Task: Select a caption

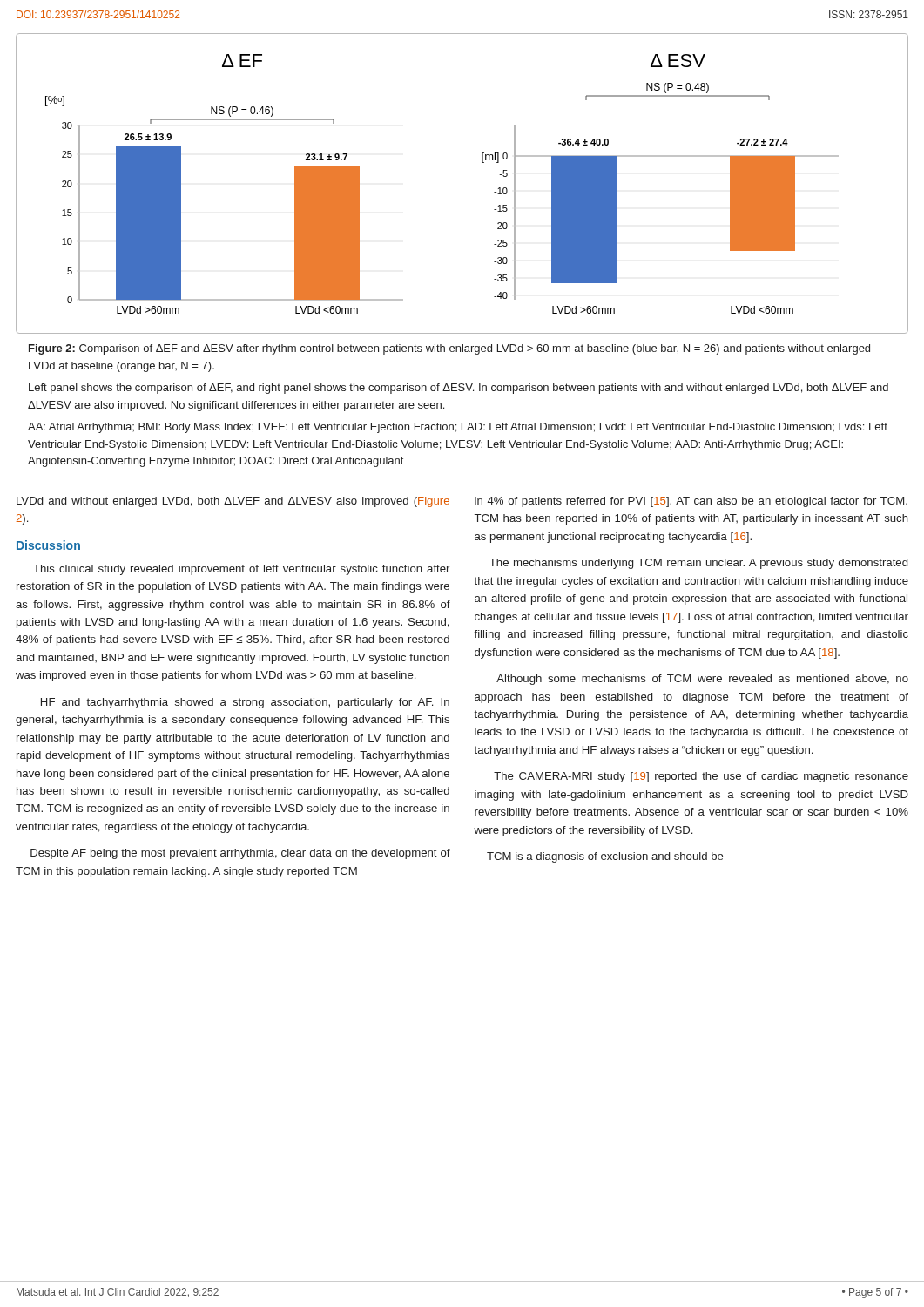Action: [x=462, y=405]
